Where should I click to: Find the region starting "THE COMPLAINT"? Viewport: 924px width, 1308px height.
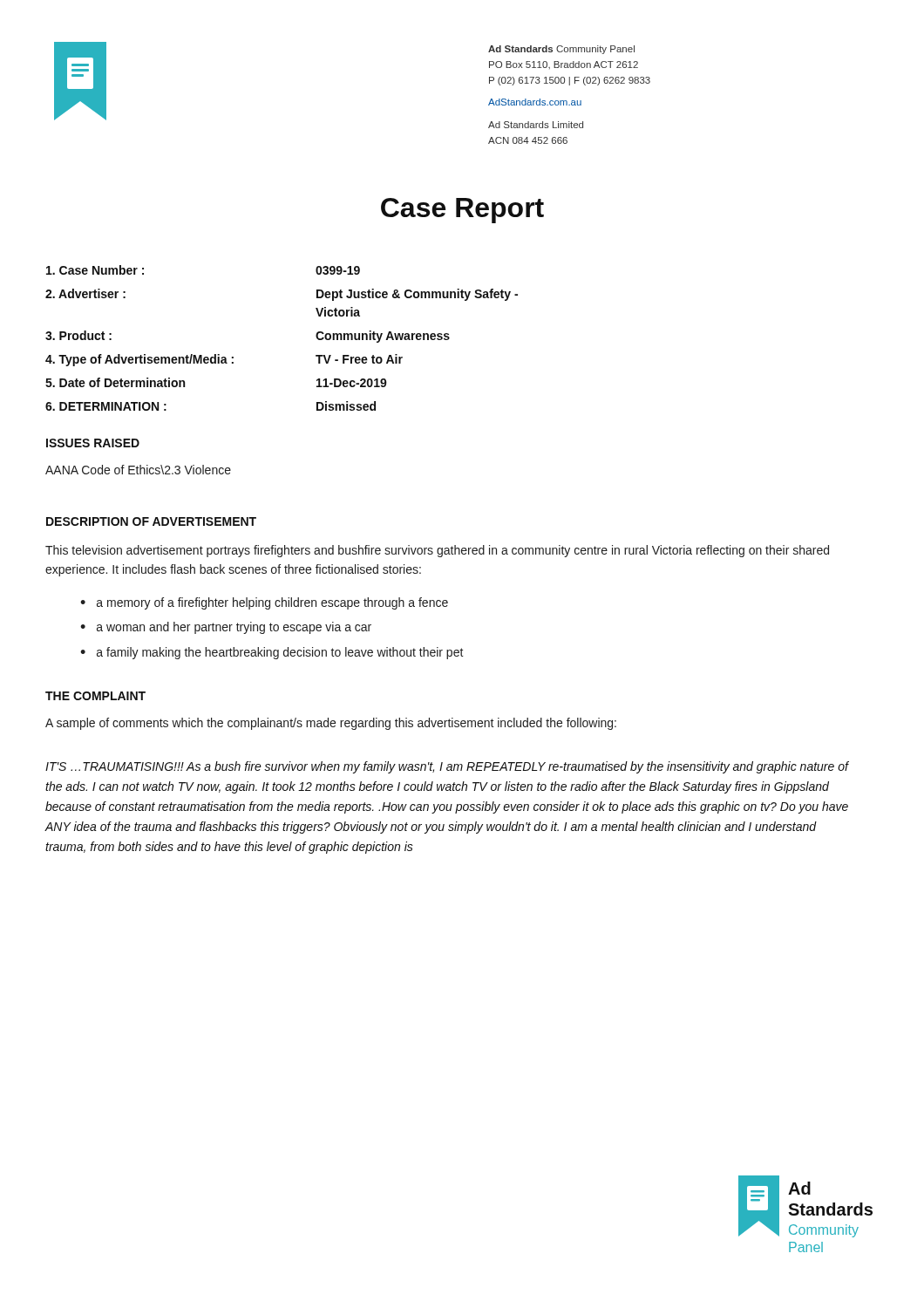(96, 696)
